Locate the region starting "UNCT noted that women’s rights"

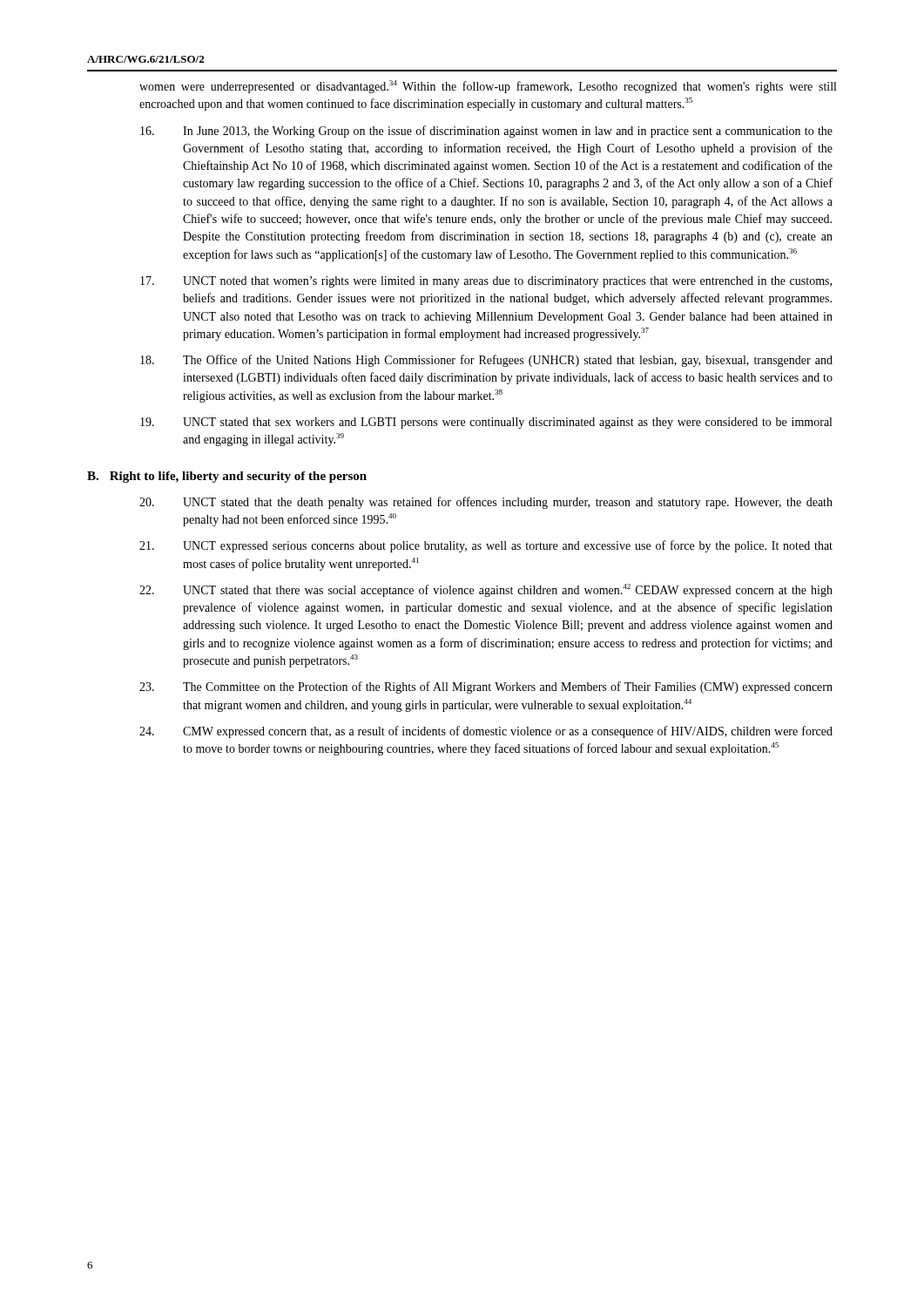pos(486,308)
